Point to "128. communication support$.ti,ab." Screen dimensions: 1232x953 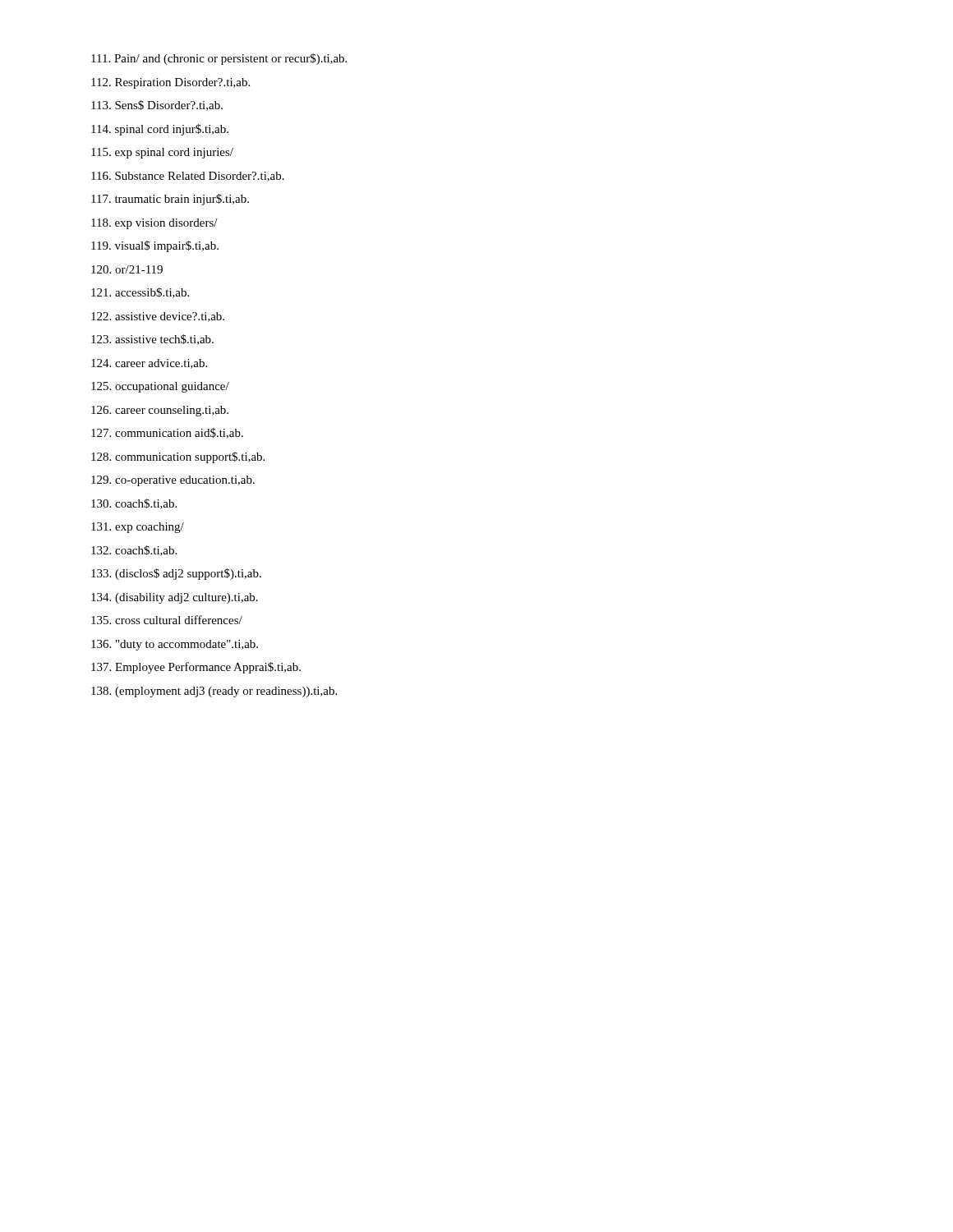pyautogui.click(x=178, y=456)
